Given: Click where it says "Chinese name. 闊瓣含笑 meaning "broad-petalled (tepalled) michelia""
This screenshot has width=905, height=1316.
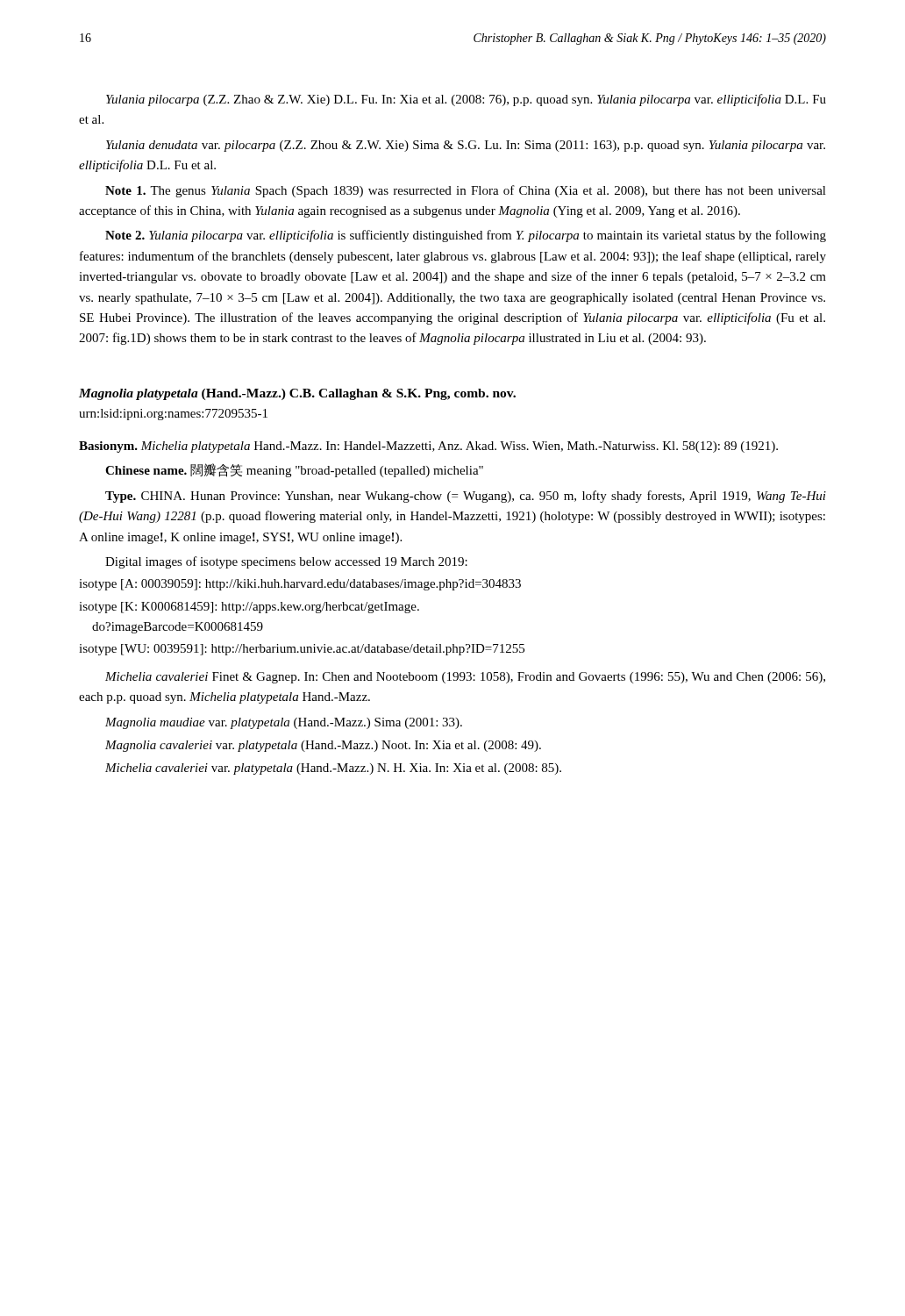Looking at the screenshot, I should pos(452,471).
